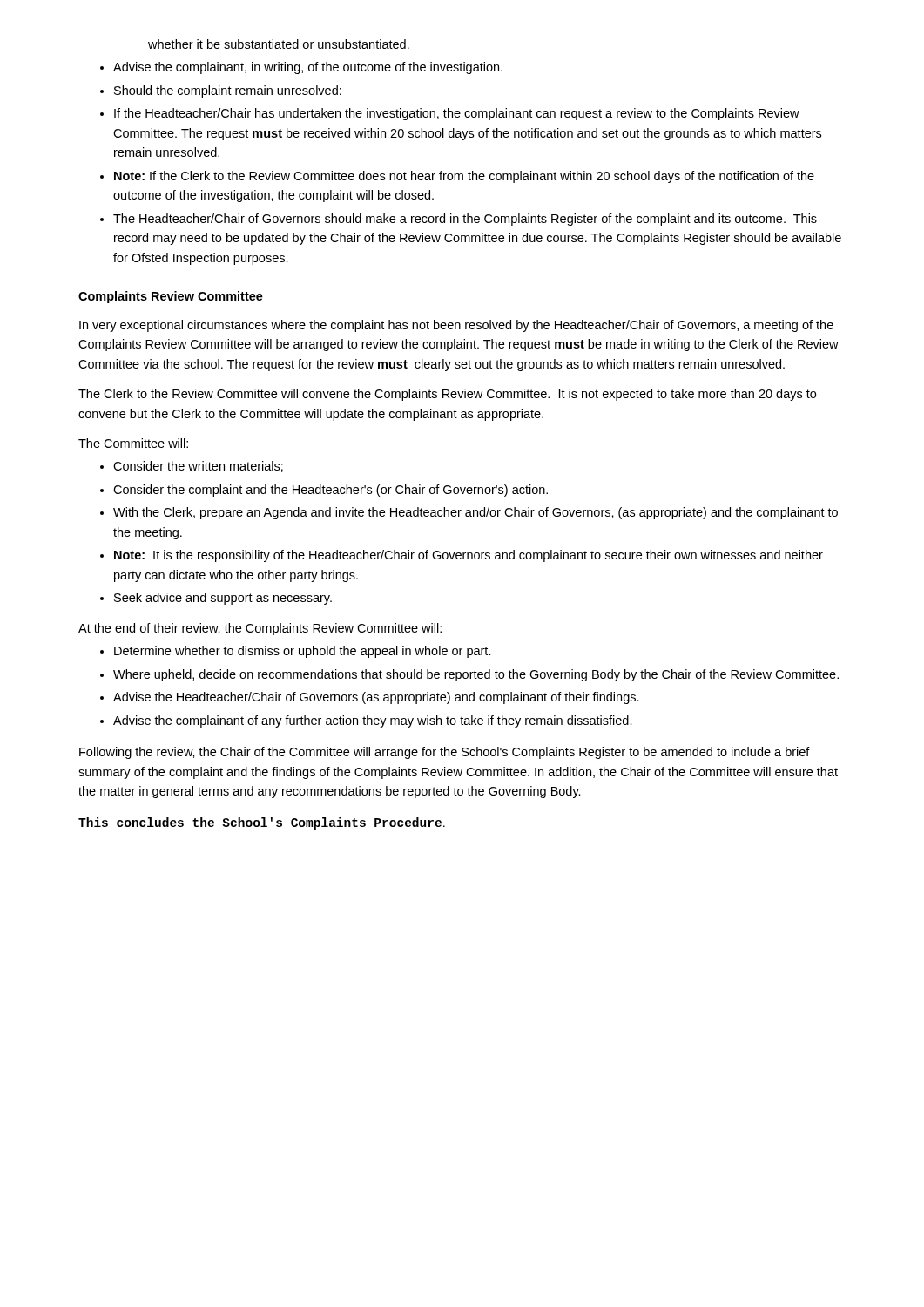Click on the text block starting "The Clerk to the Review Committee"
924x1307 pixels.
tap(448, 404)
